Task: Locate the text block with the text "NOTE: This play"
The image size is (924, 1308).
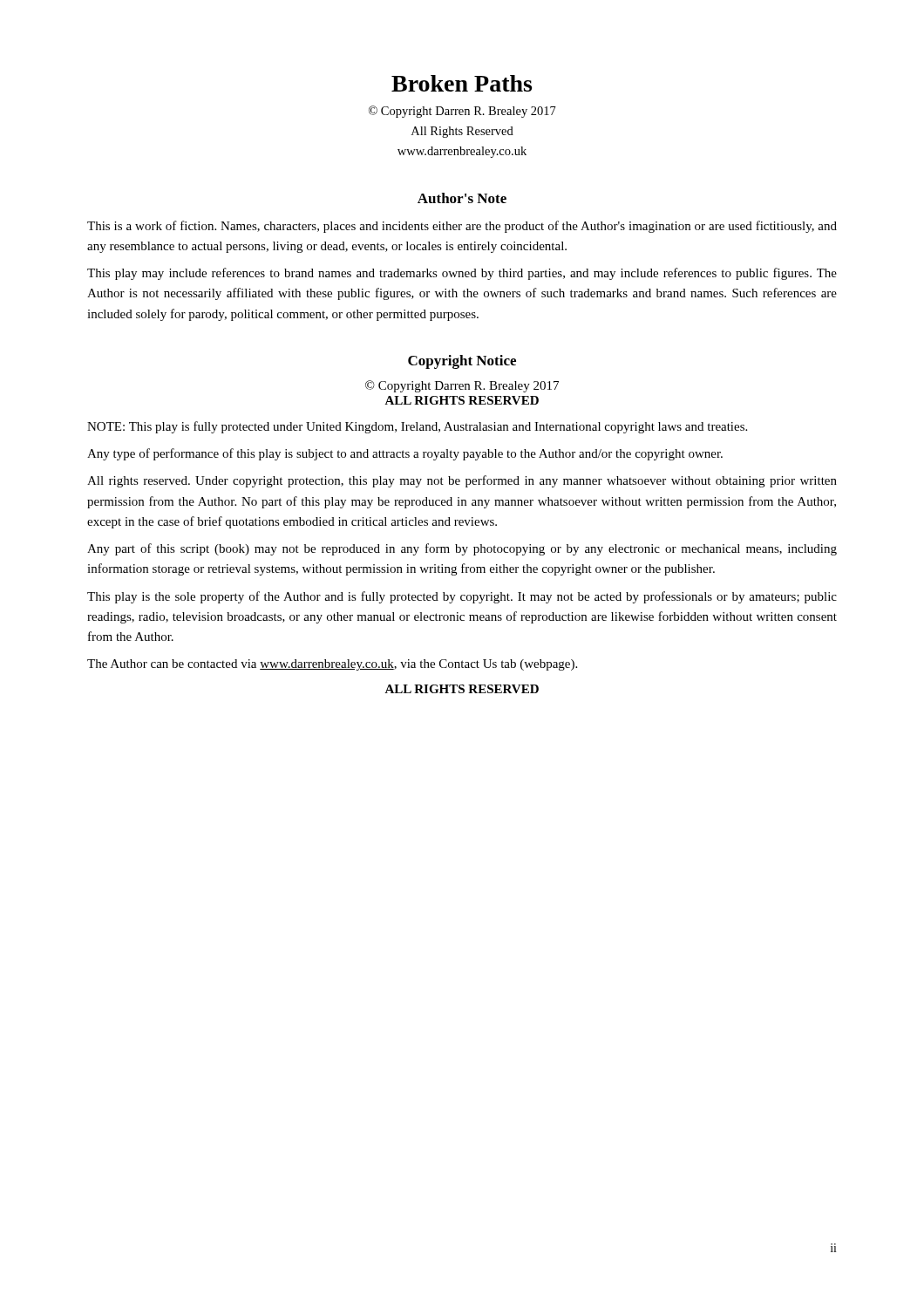Action: coord(418,426)
